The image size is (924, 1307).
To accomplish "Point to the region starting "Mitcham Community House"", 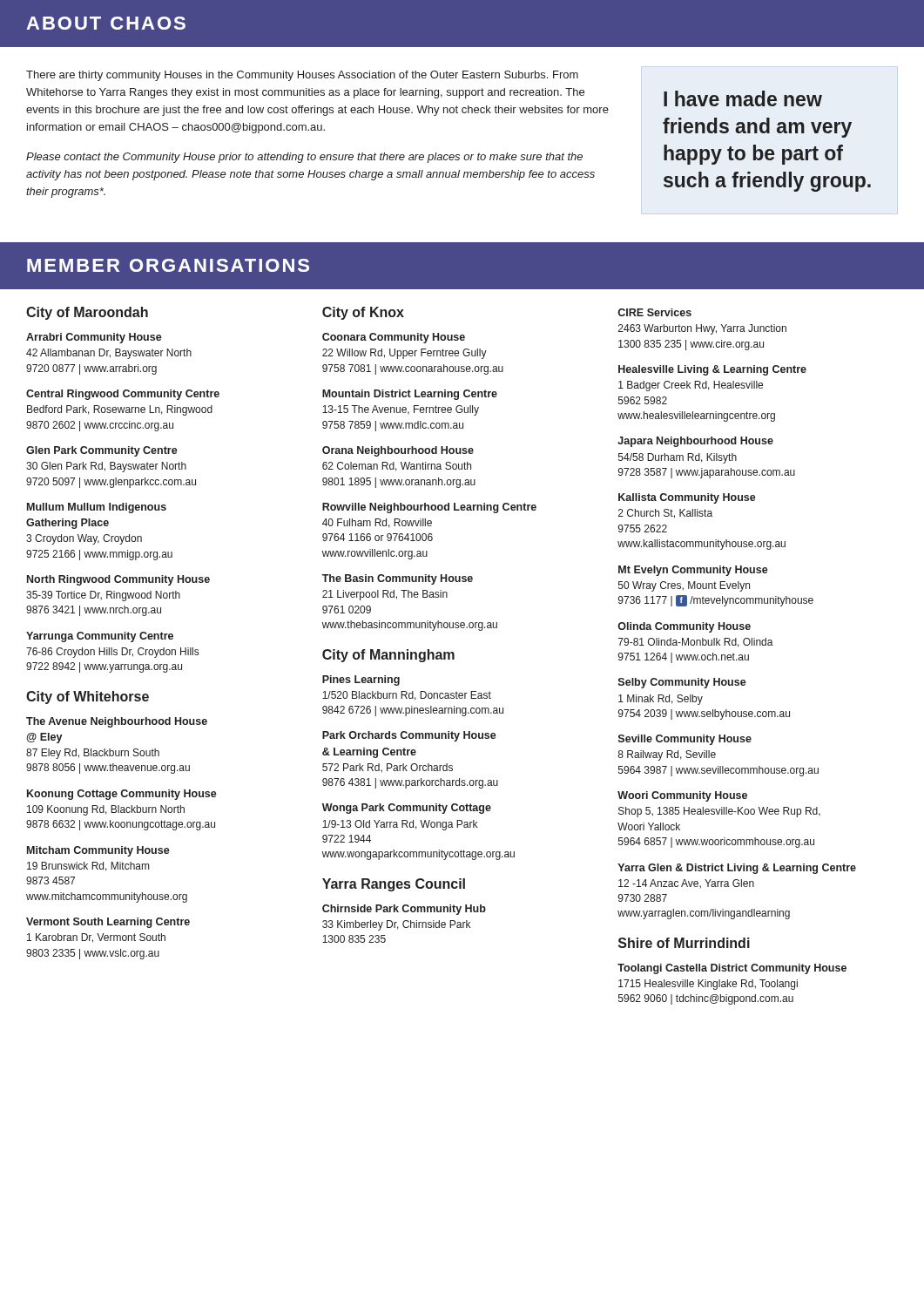I will (98, 851).
